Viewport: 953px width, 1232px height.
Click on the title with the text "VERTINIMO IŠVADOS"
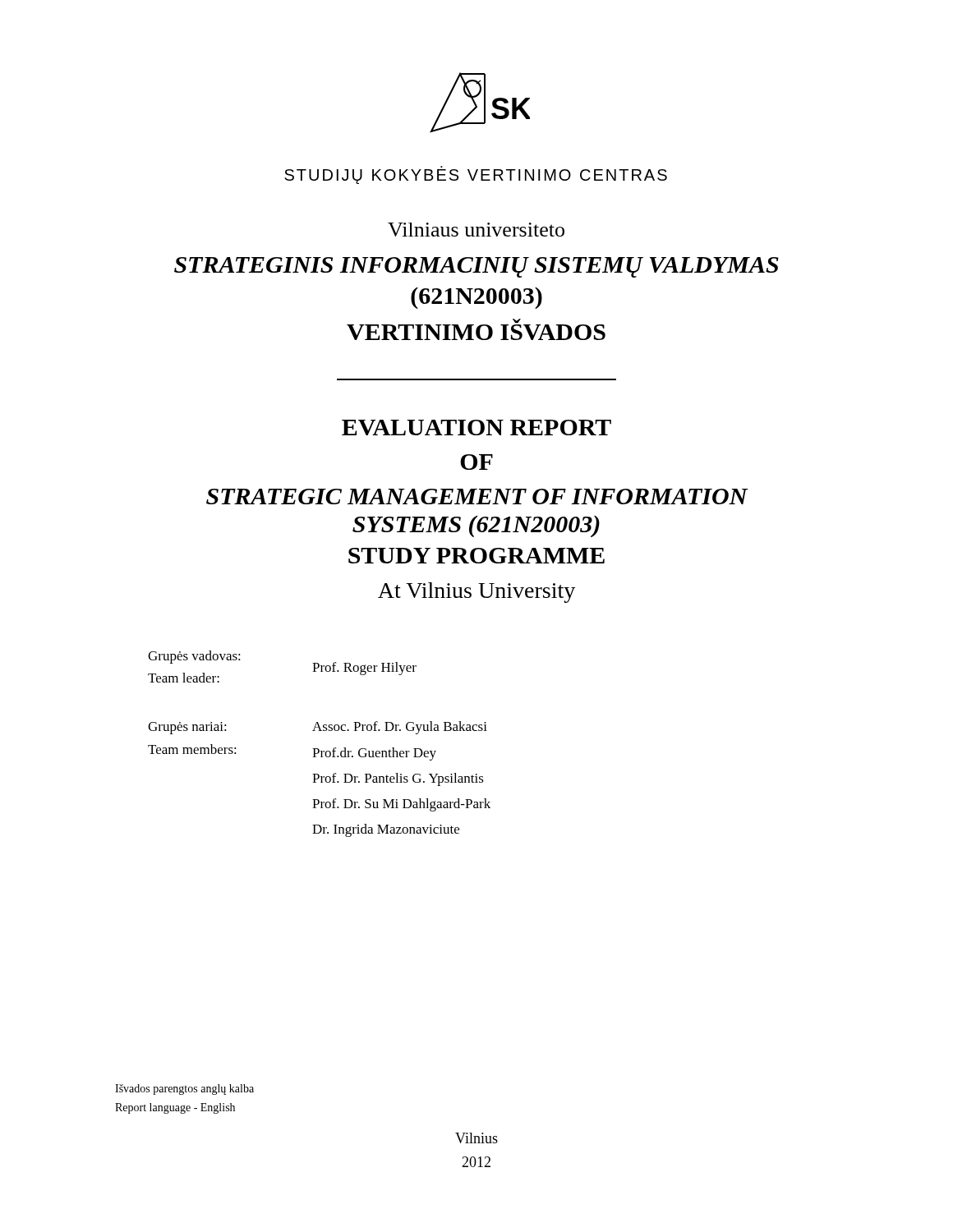tap(476, 331)
